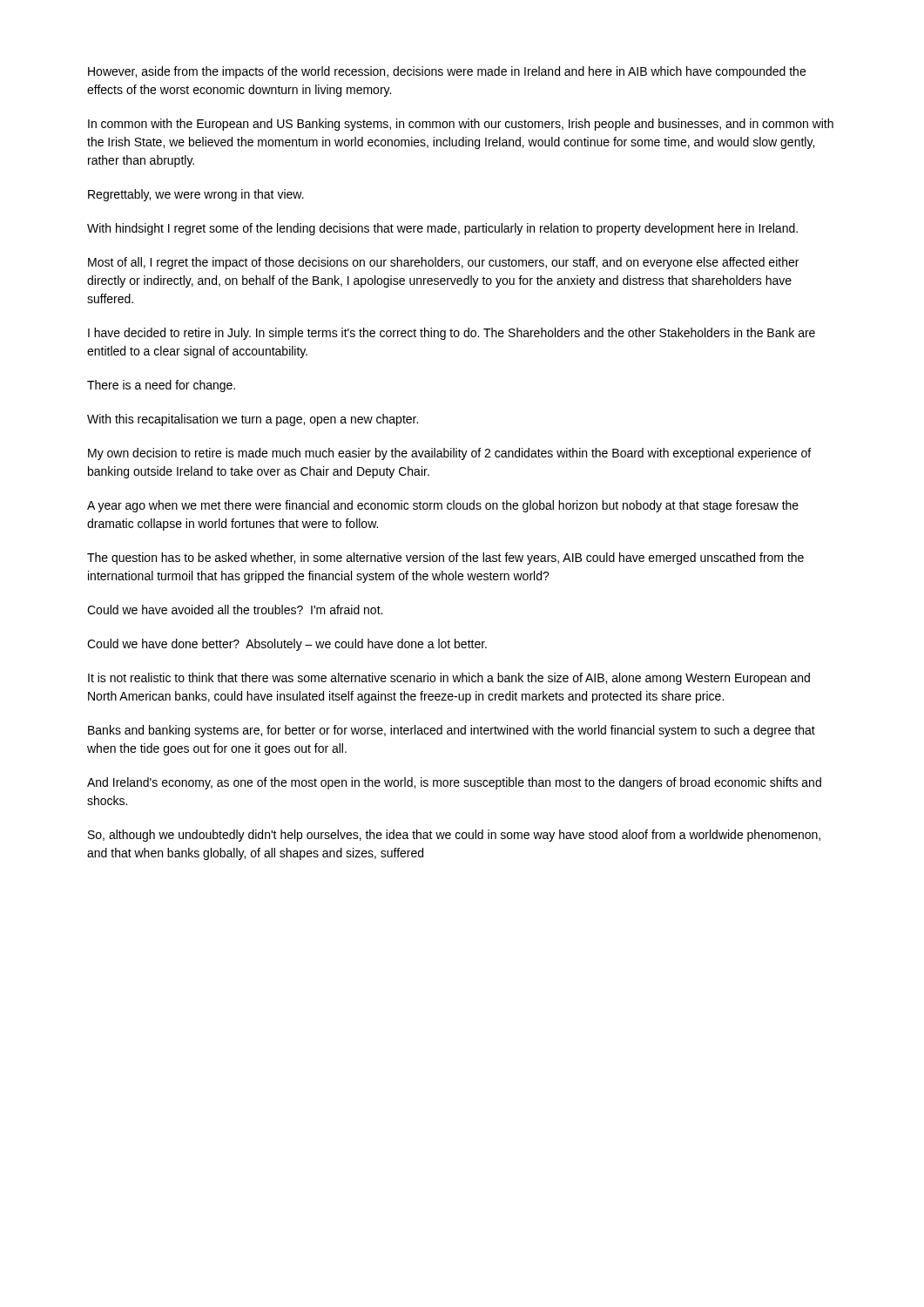The height and width of the screenshot is (1307, 924).
Task: Where is the passage that starts "So, although we undoubtedly didn't"?
Action: 454,844
